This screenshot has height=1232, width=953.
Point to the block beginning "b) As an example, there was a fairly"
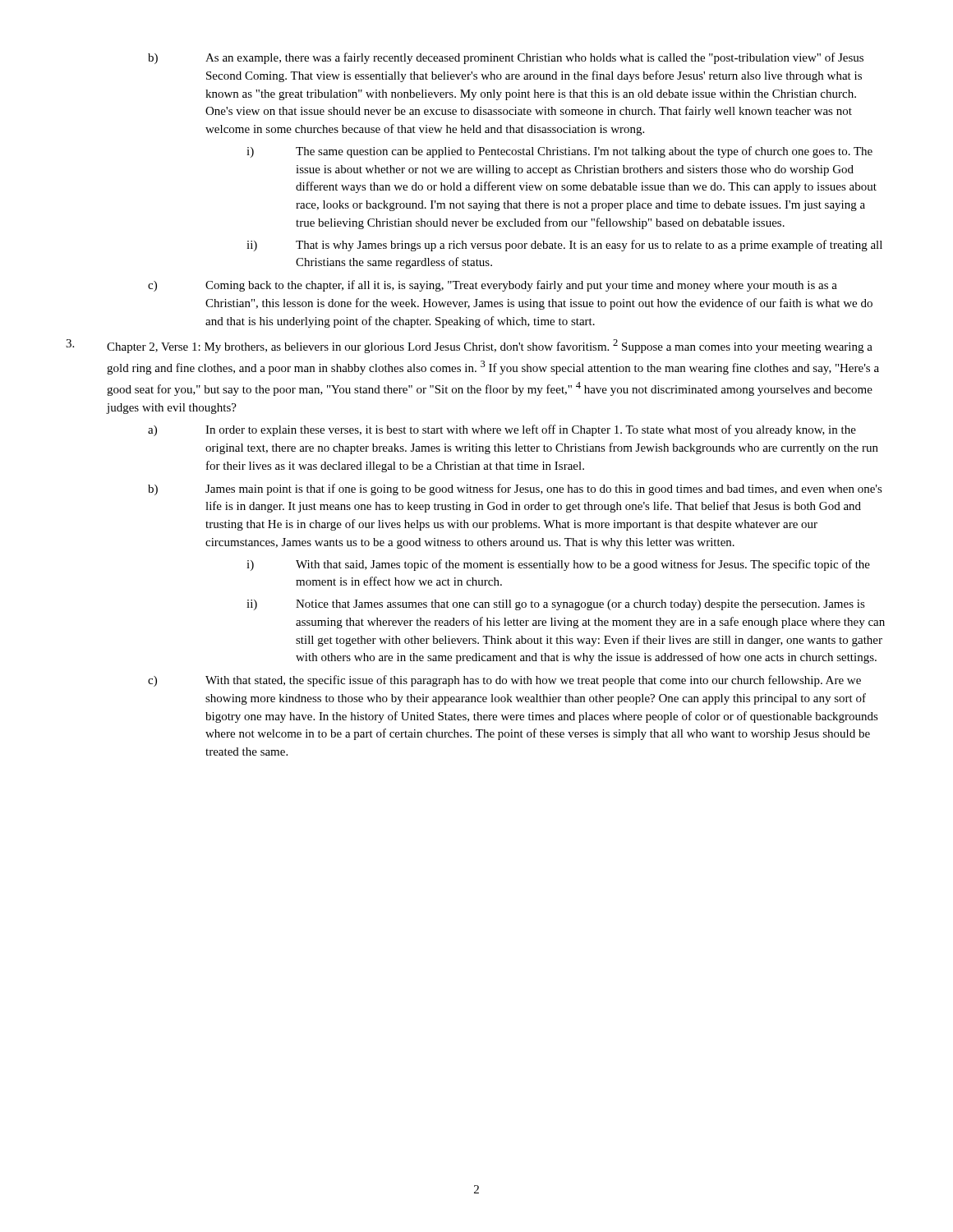point(518,161)
